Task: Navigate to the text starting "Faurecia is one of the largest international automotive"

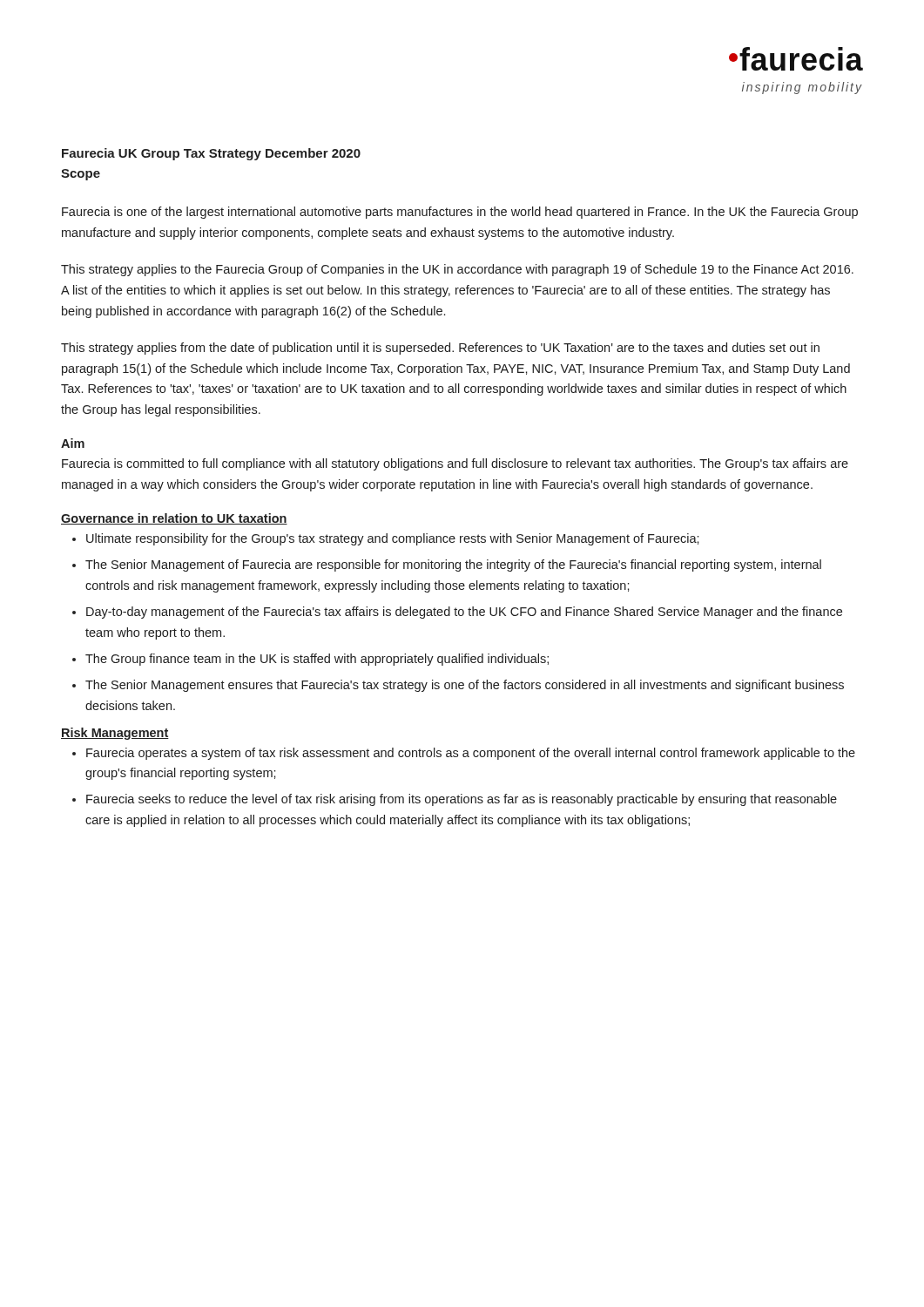Action: click(460, 222)
